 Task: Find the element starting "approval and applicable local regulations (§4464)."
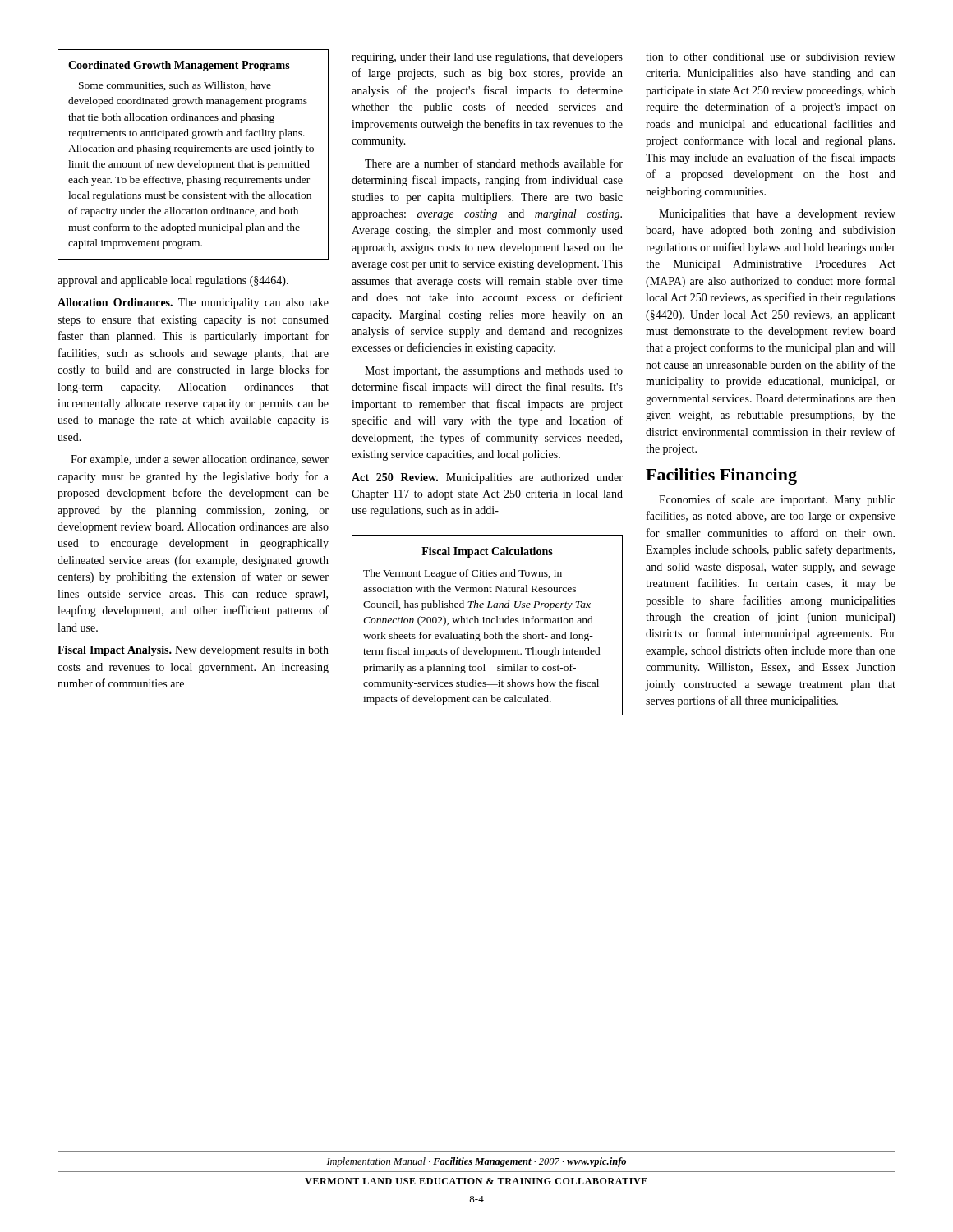[173, 280]
